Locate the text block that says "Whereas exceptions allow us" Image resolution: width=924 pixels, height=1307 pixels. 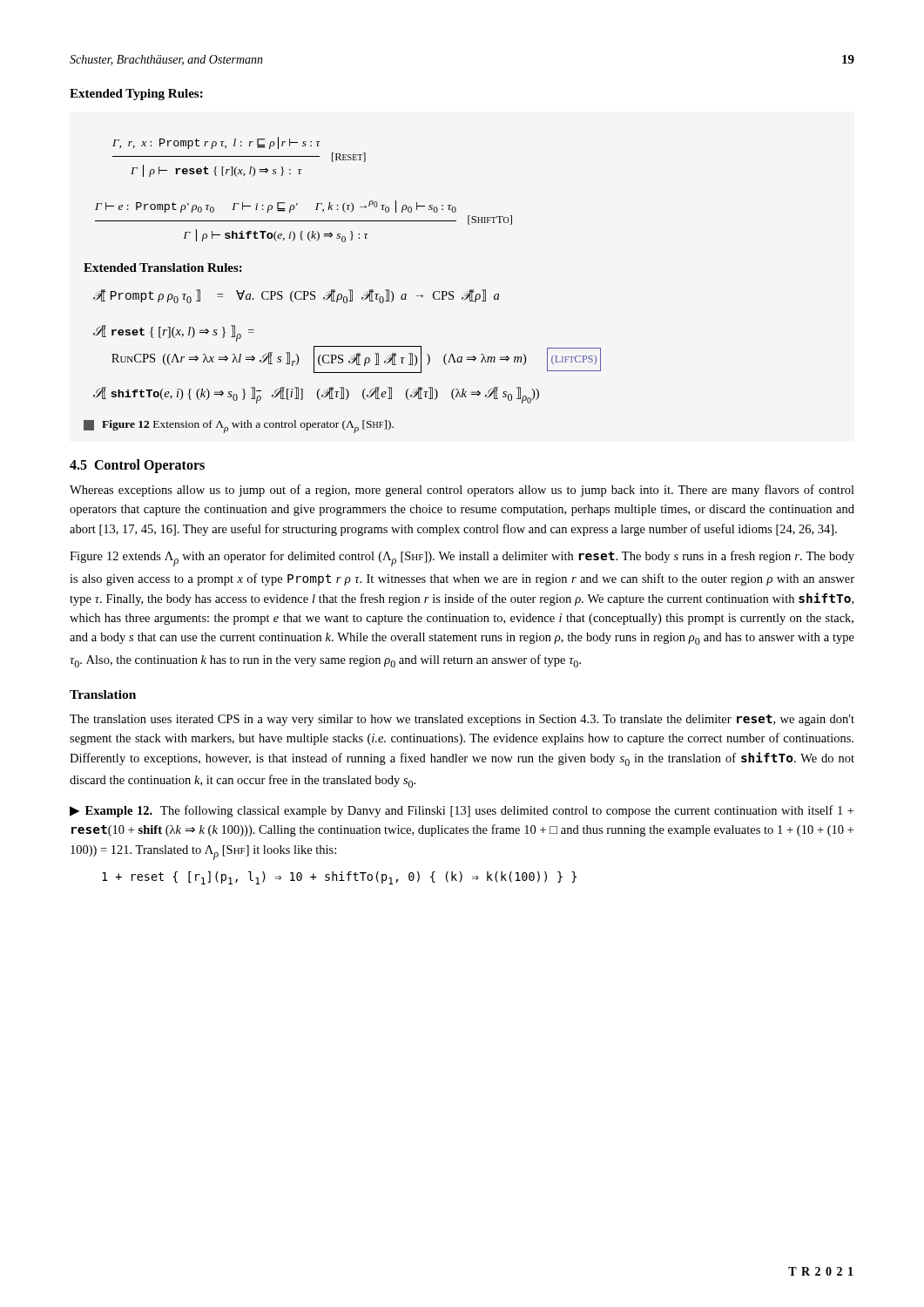coord(462,509)
